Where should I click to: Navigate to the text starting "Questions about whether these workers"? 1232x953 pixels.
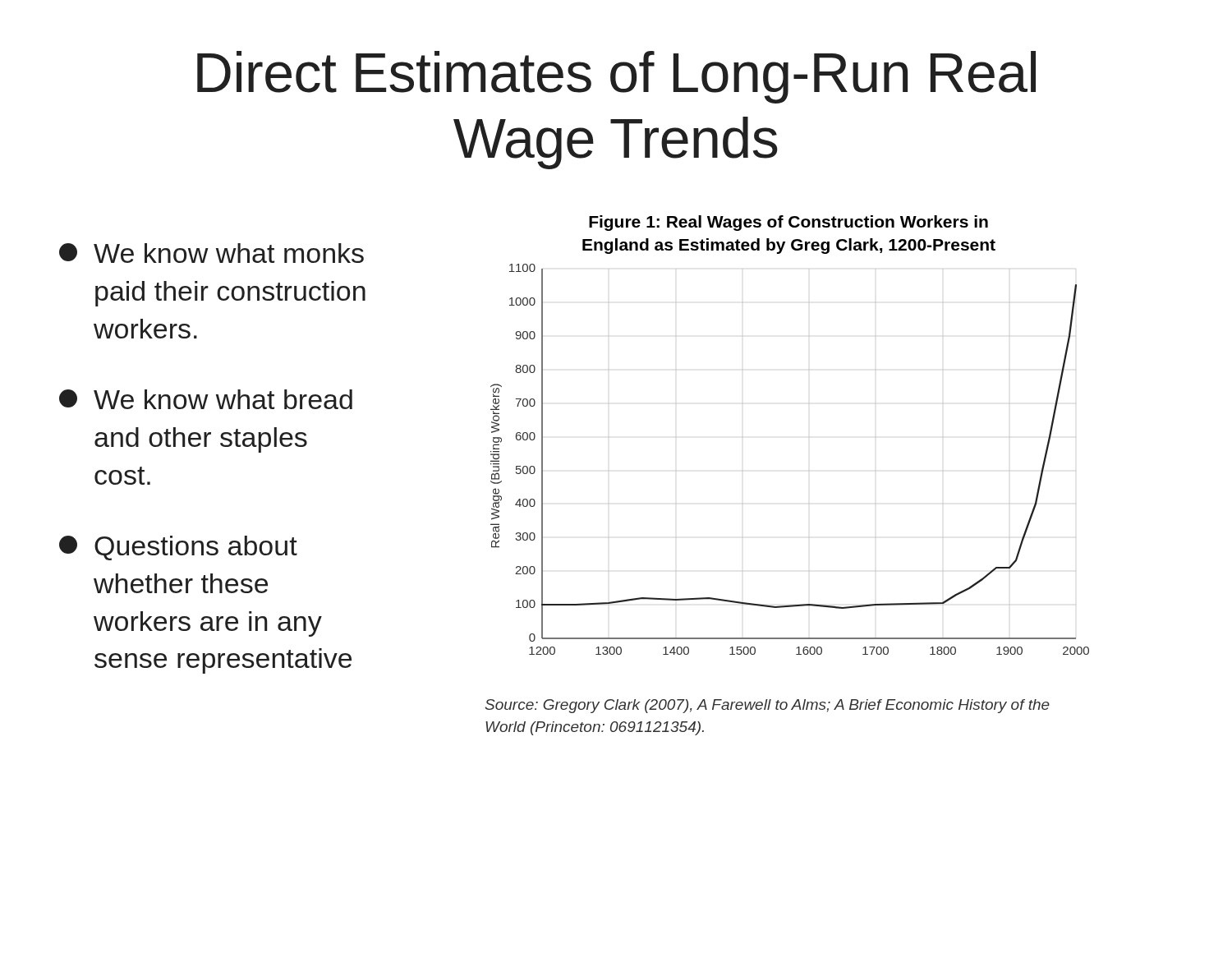[x=215, y=603]
